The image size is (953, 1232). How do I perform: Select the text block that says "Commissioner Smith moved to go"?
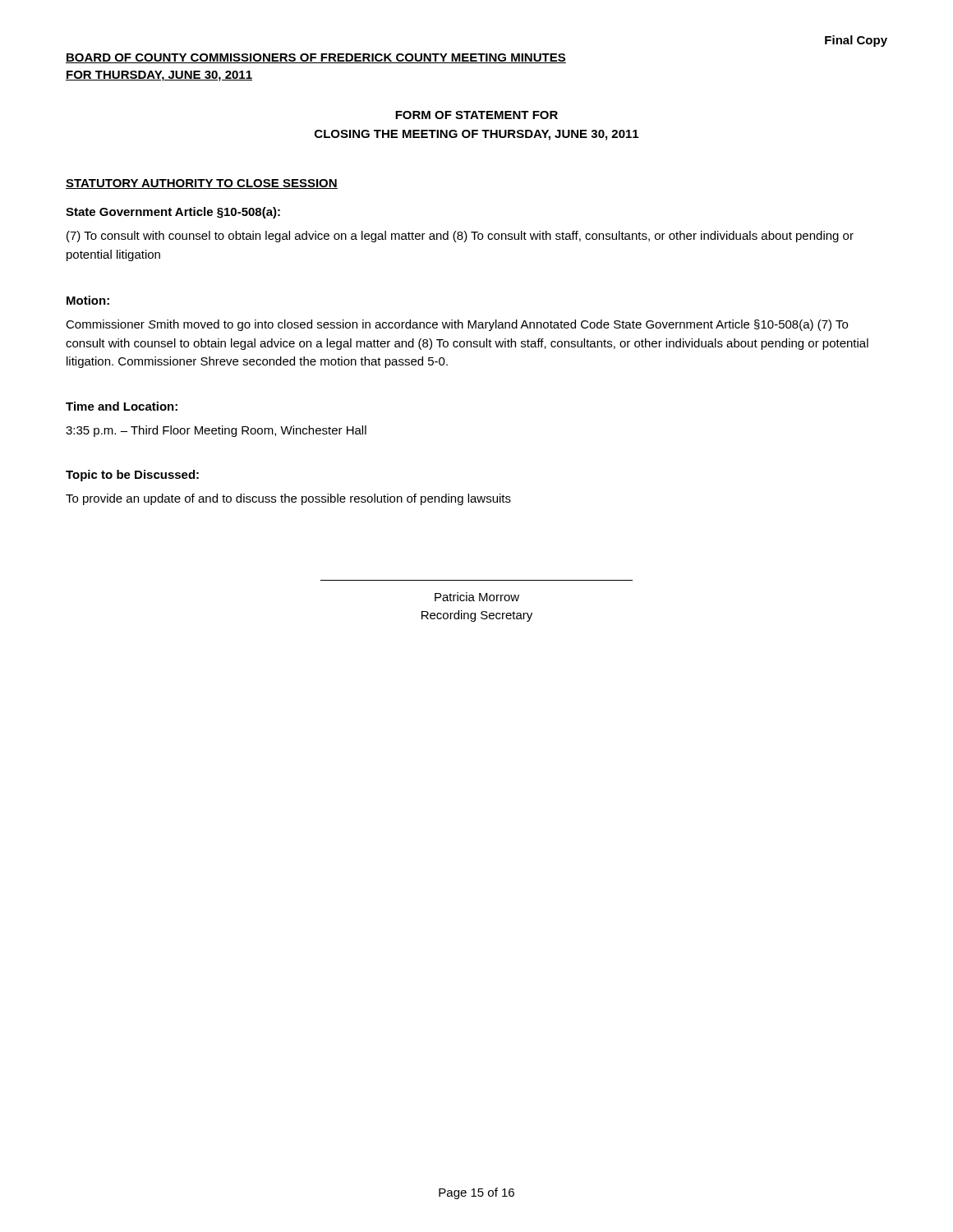[x=467, y=342]
